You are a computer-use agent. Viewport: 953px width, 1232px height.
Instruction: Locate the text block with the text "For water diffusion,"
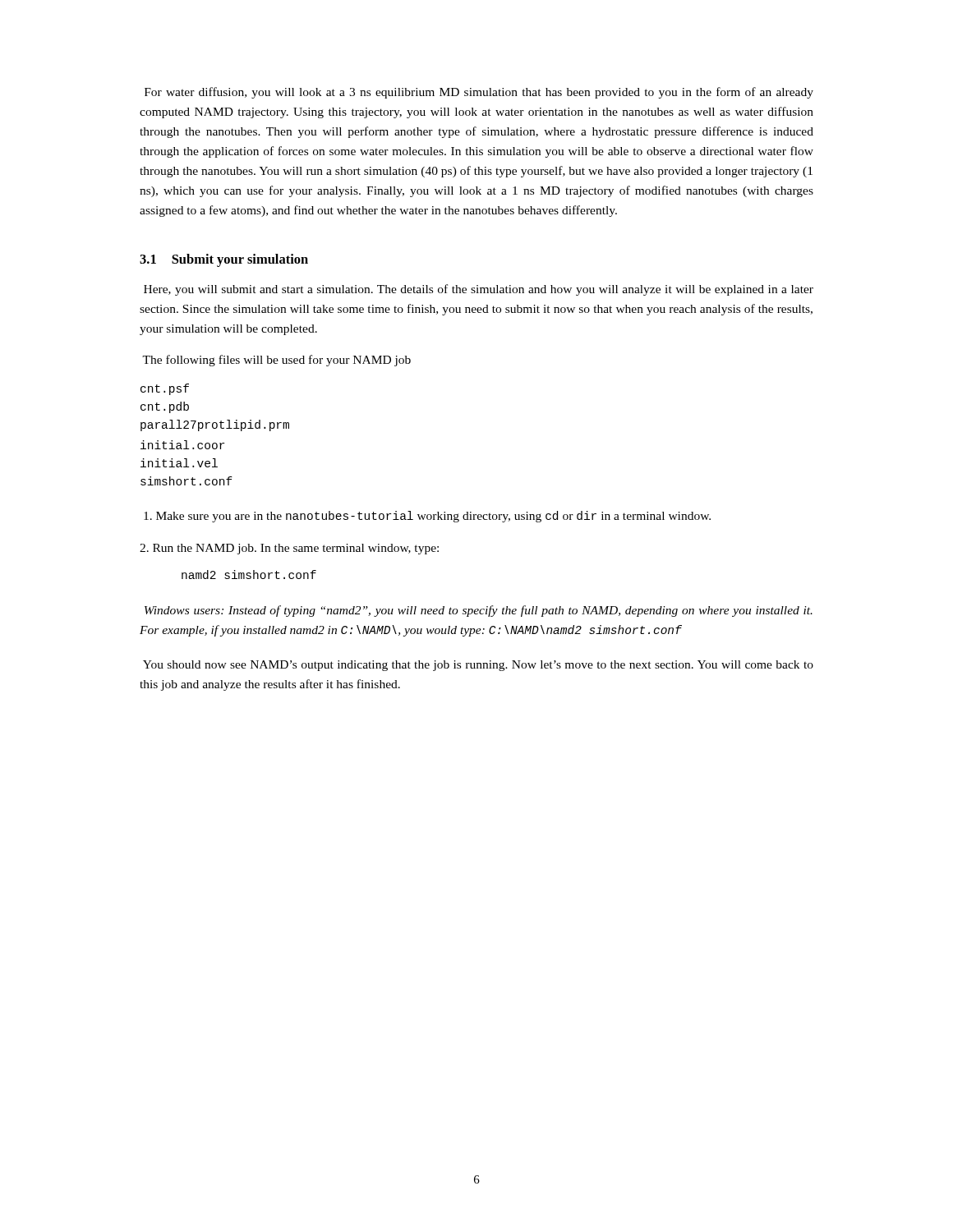pos(476,151)
